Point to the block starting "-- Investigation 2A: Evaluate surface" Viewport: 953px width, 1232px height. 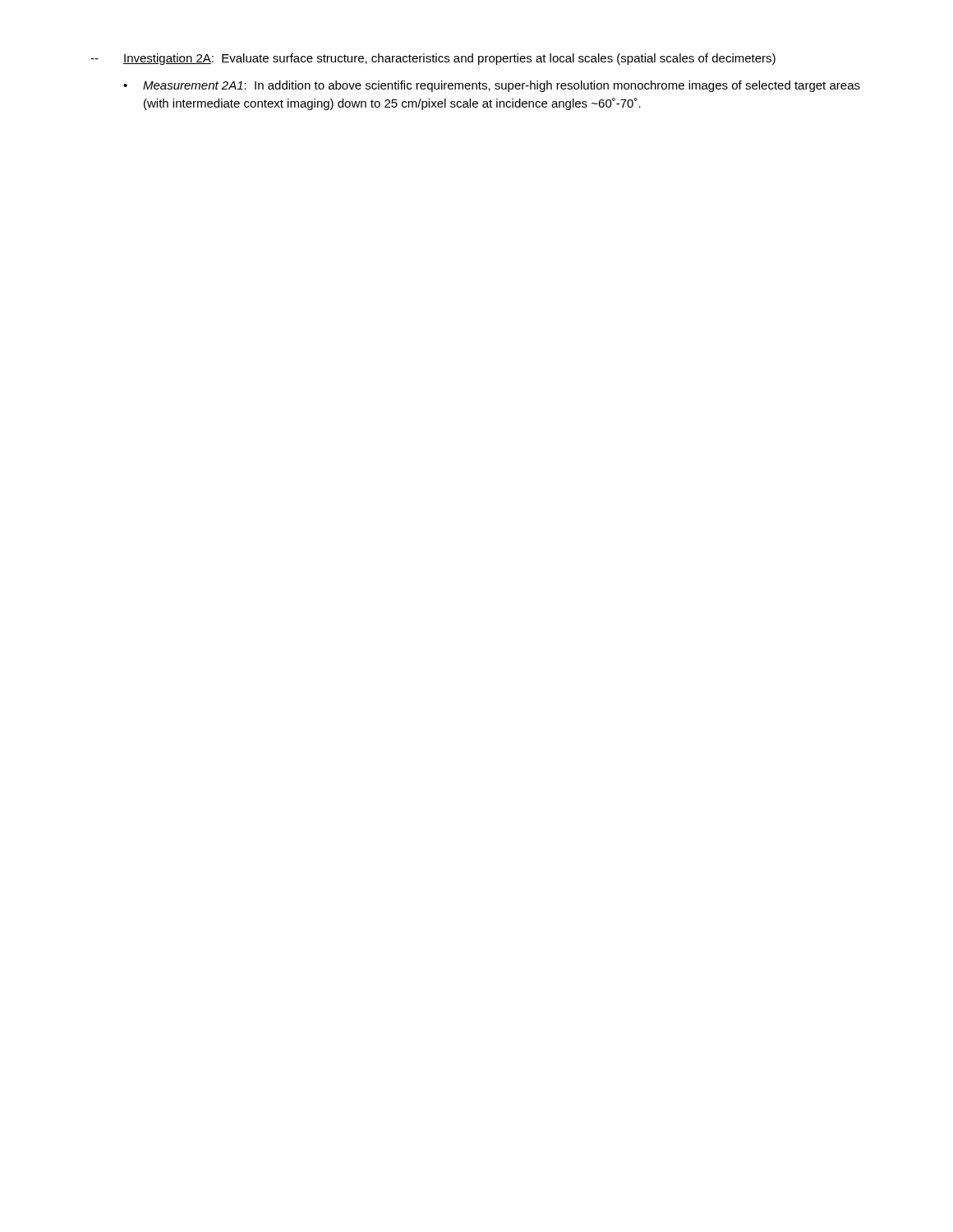[x=433, y=59]
